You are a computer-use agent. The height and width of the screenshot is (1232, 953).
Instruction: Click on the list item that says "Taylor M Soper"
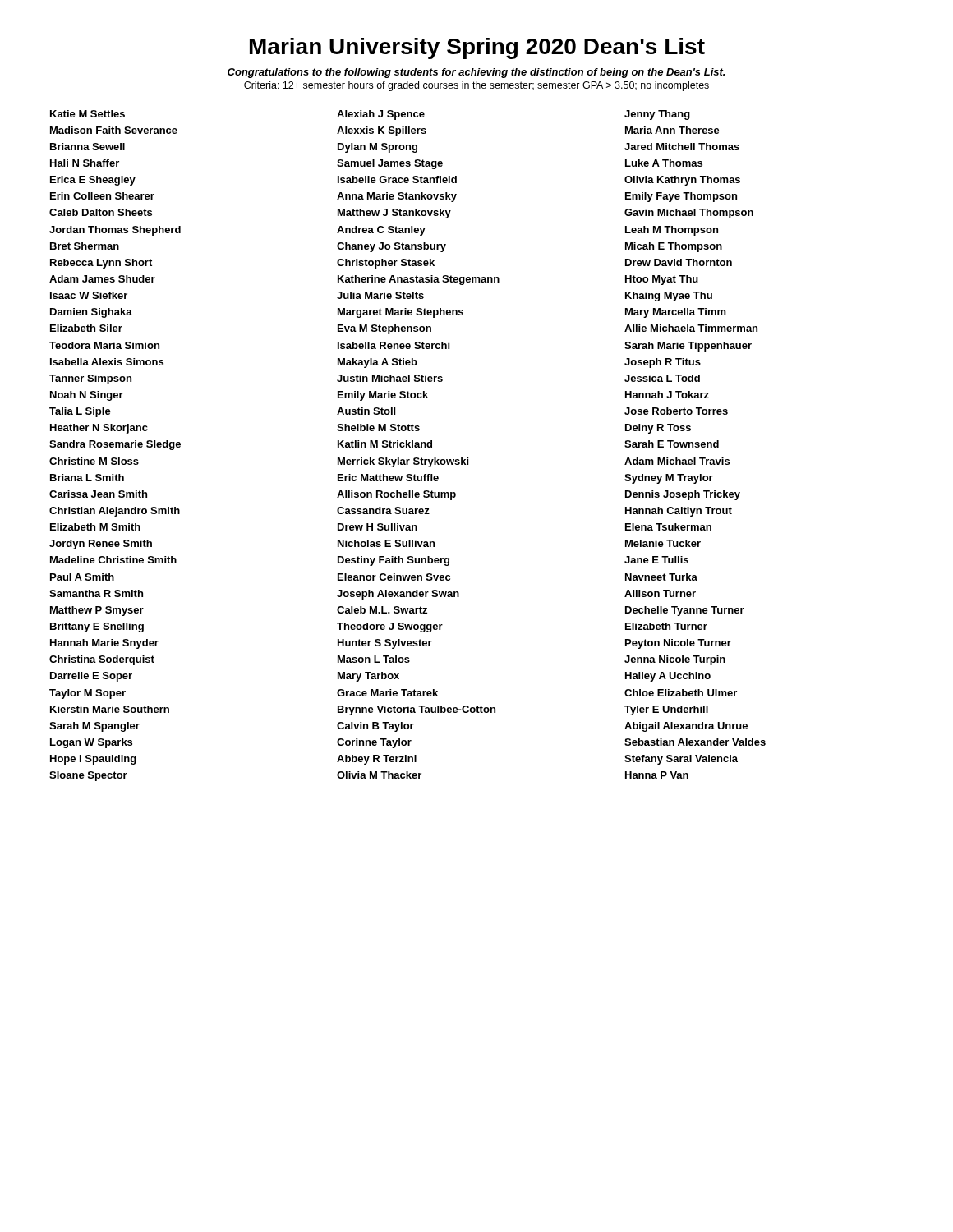point(87,692)
